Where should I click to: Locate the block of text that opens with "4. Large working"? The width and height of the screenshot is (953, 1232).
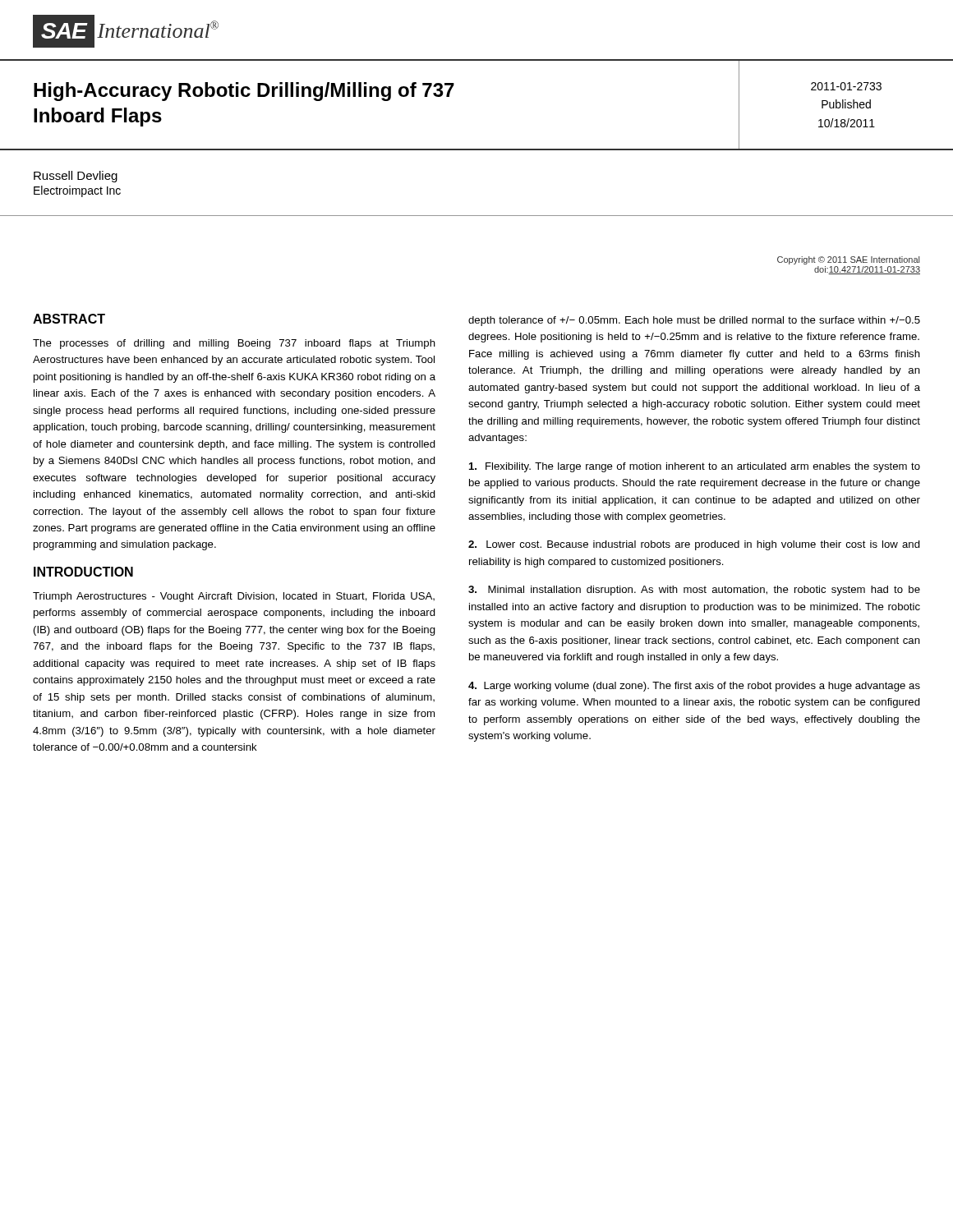[x=694, y=711]
